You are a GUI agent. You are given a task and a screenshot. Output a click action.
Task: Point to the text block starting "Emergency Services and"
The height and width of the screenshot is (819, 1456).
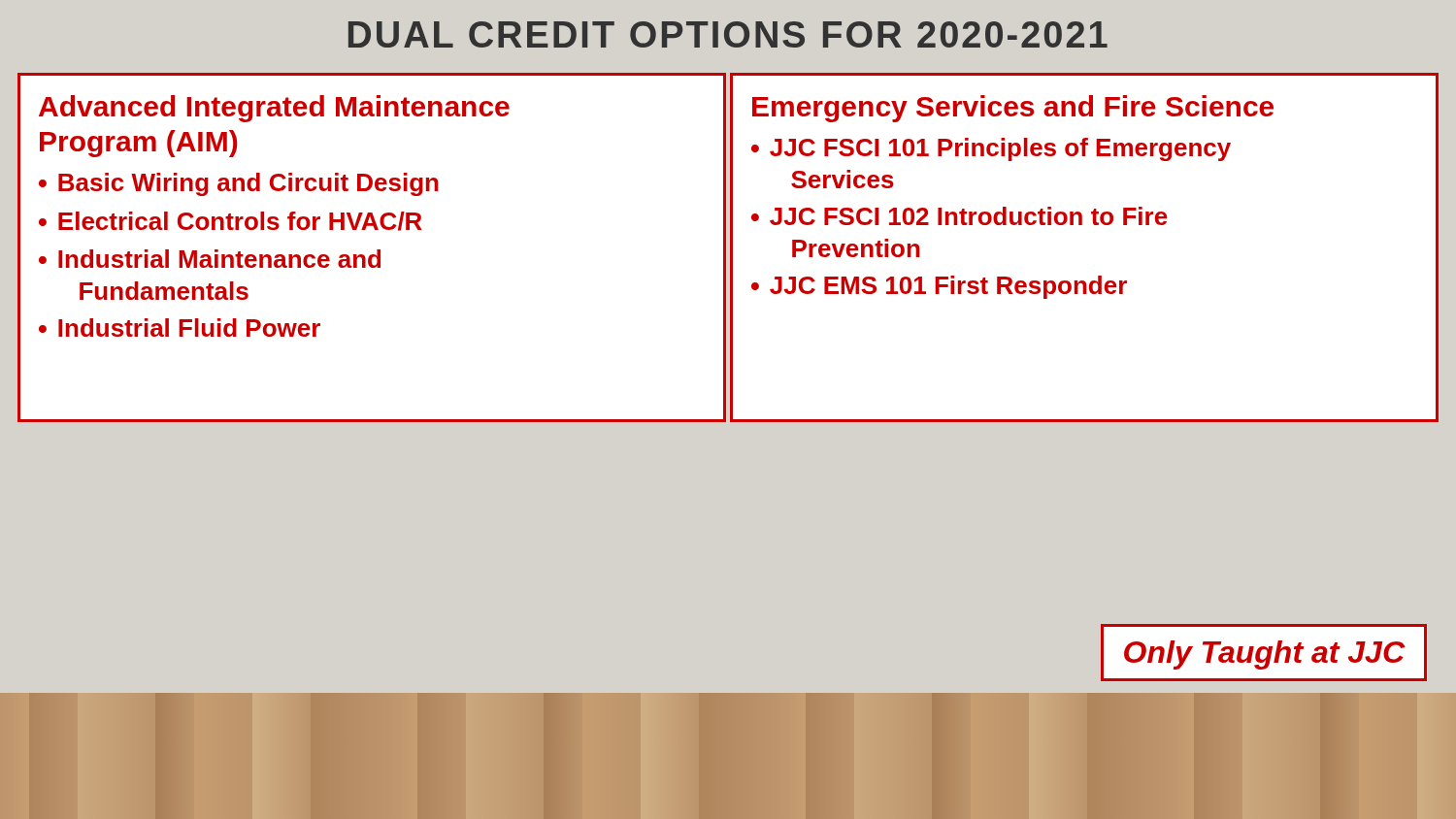coord(1013,106)
